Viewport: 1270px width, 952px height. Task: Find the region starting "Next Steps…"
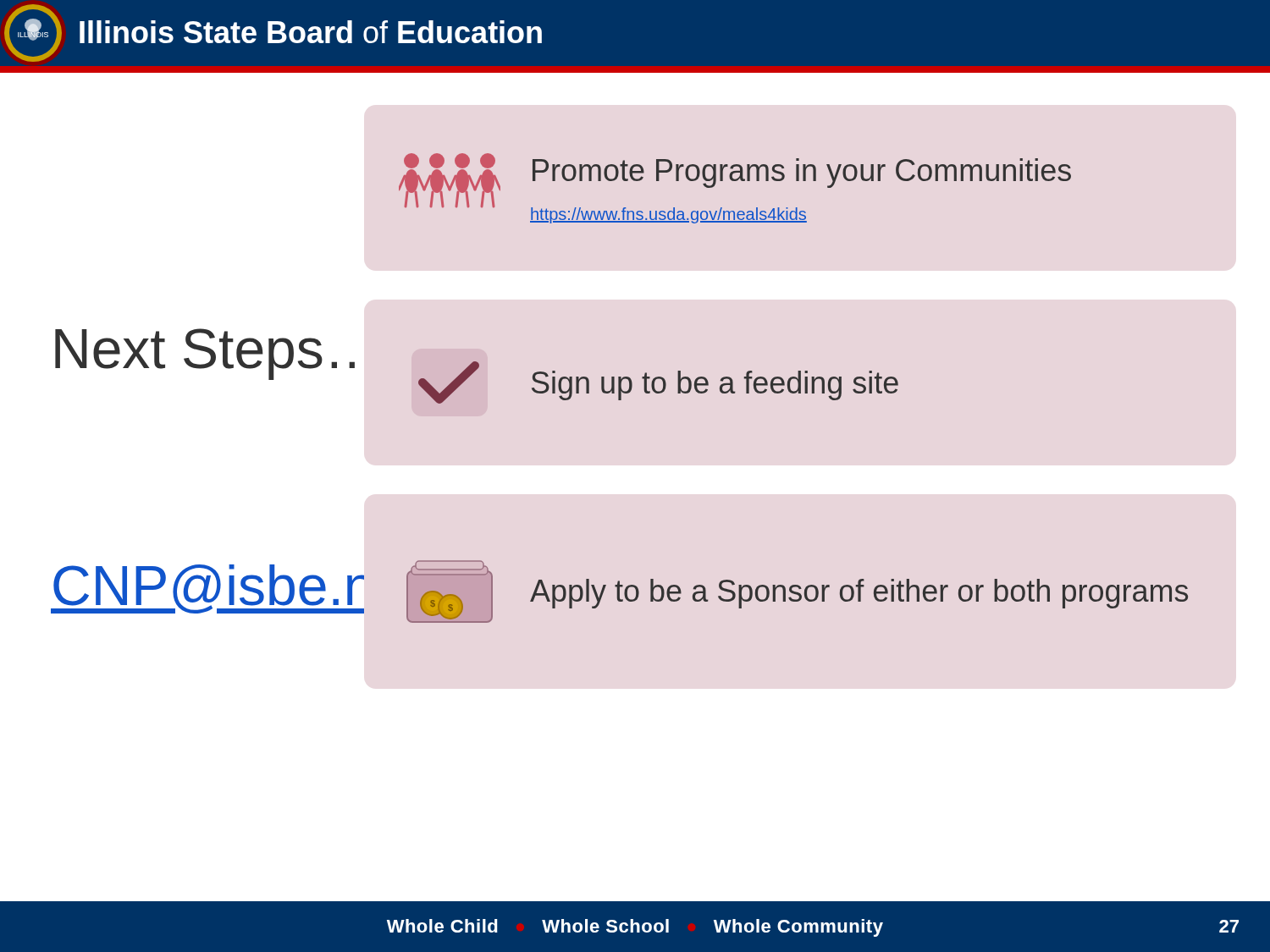tap(215, 349)
